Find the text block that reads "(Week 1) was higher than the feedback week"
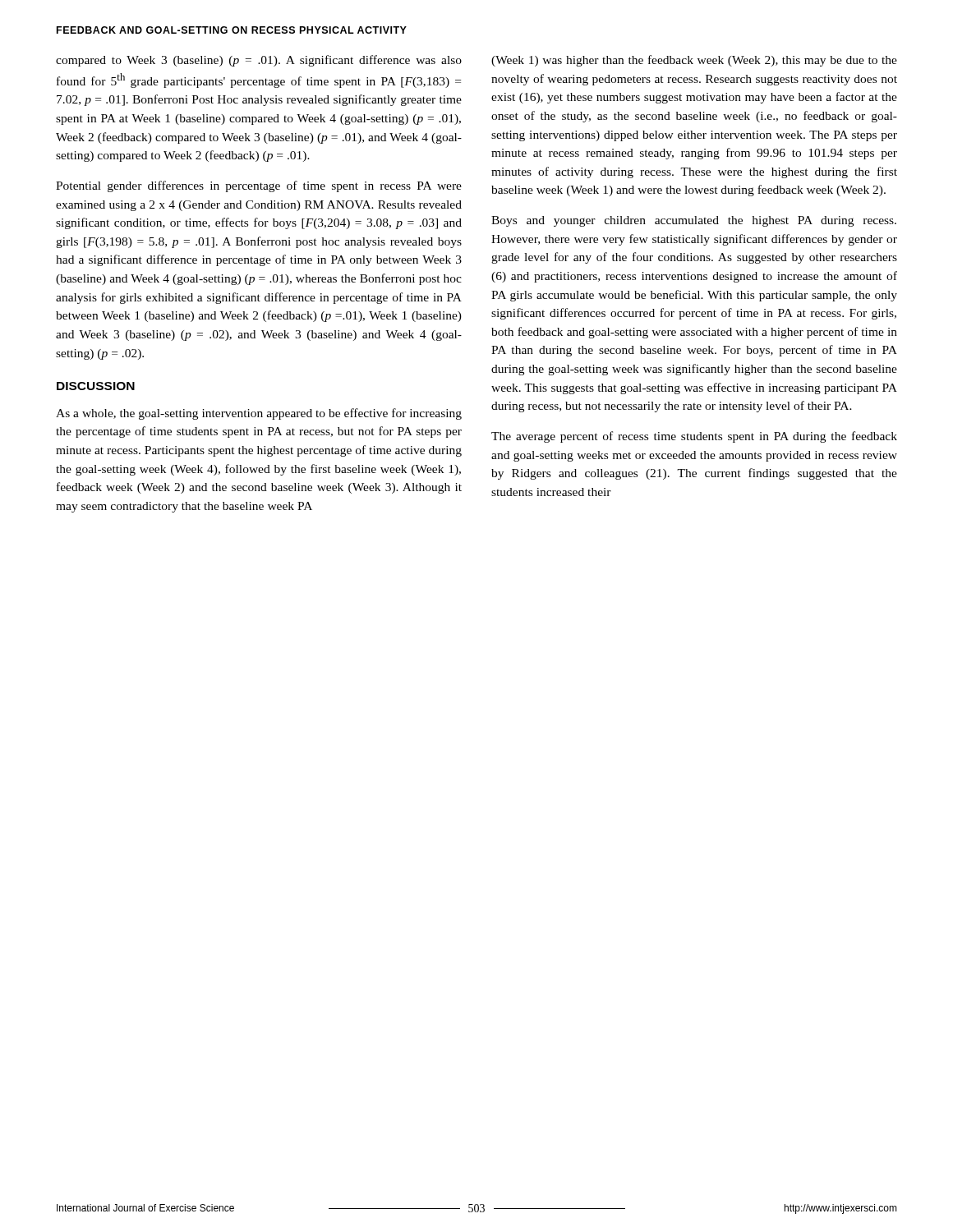The image size is (953, 1232). coord(694,125)
